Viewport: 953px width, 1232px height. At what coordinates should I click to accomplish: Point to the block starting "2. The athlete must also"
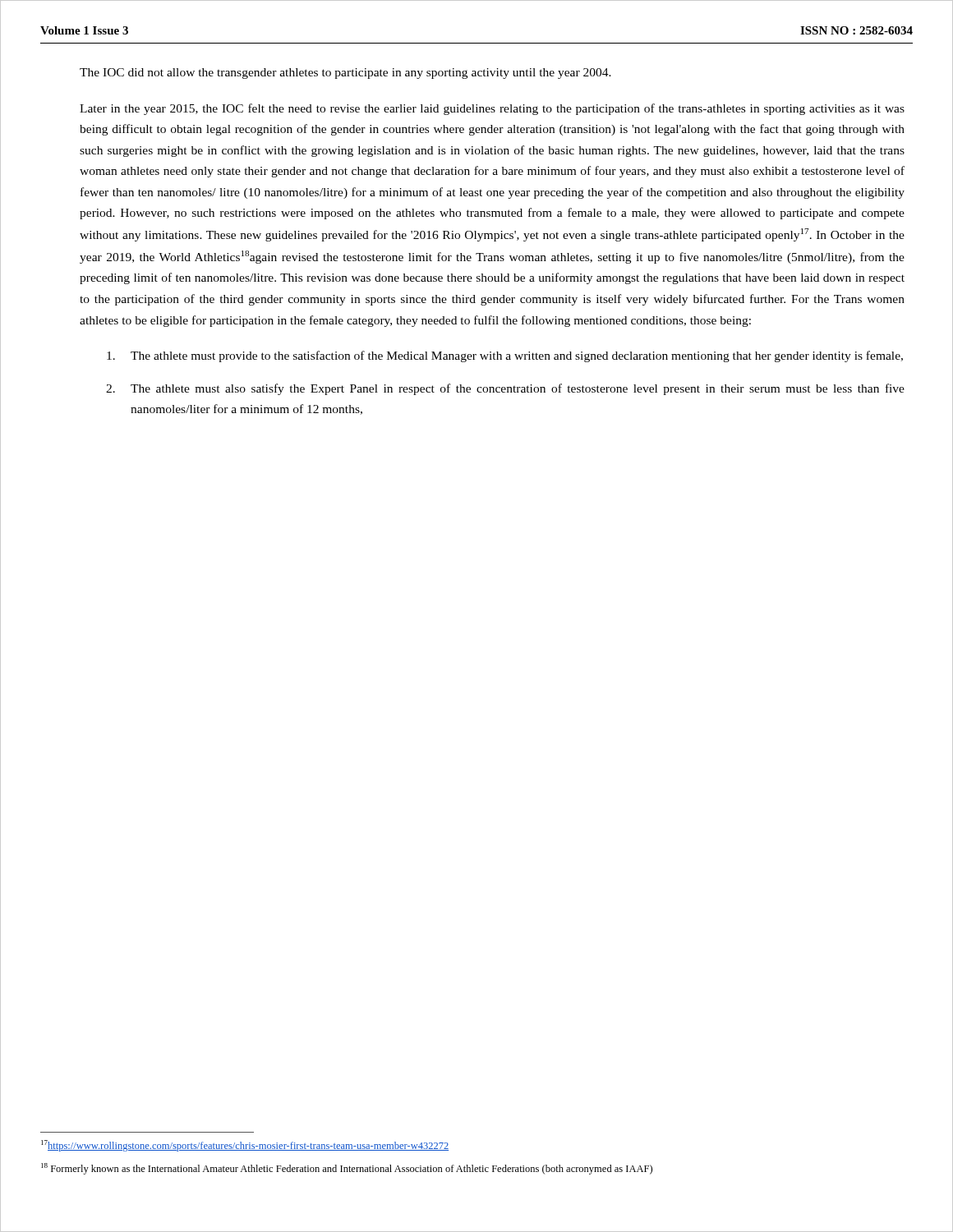pos(505,398)
